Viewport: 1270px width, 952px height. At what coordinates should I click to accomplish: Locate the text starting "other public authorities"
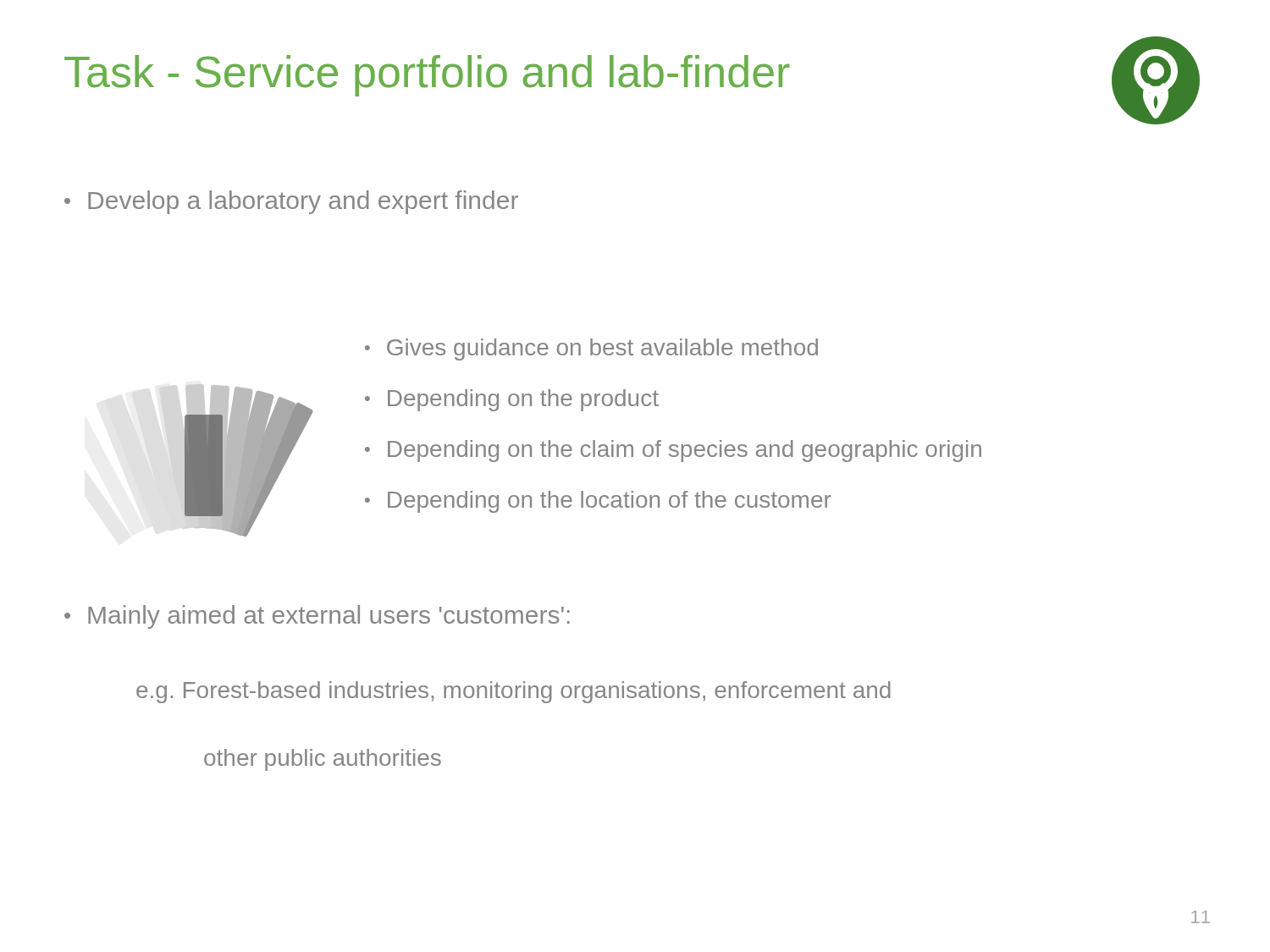(322, 758)
